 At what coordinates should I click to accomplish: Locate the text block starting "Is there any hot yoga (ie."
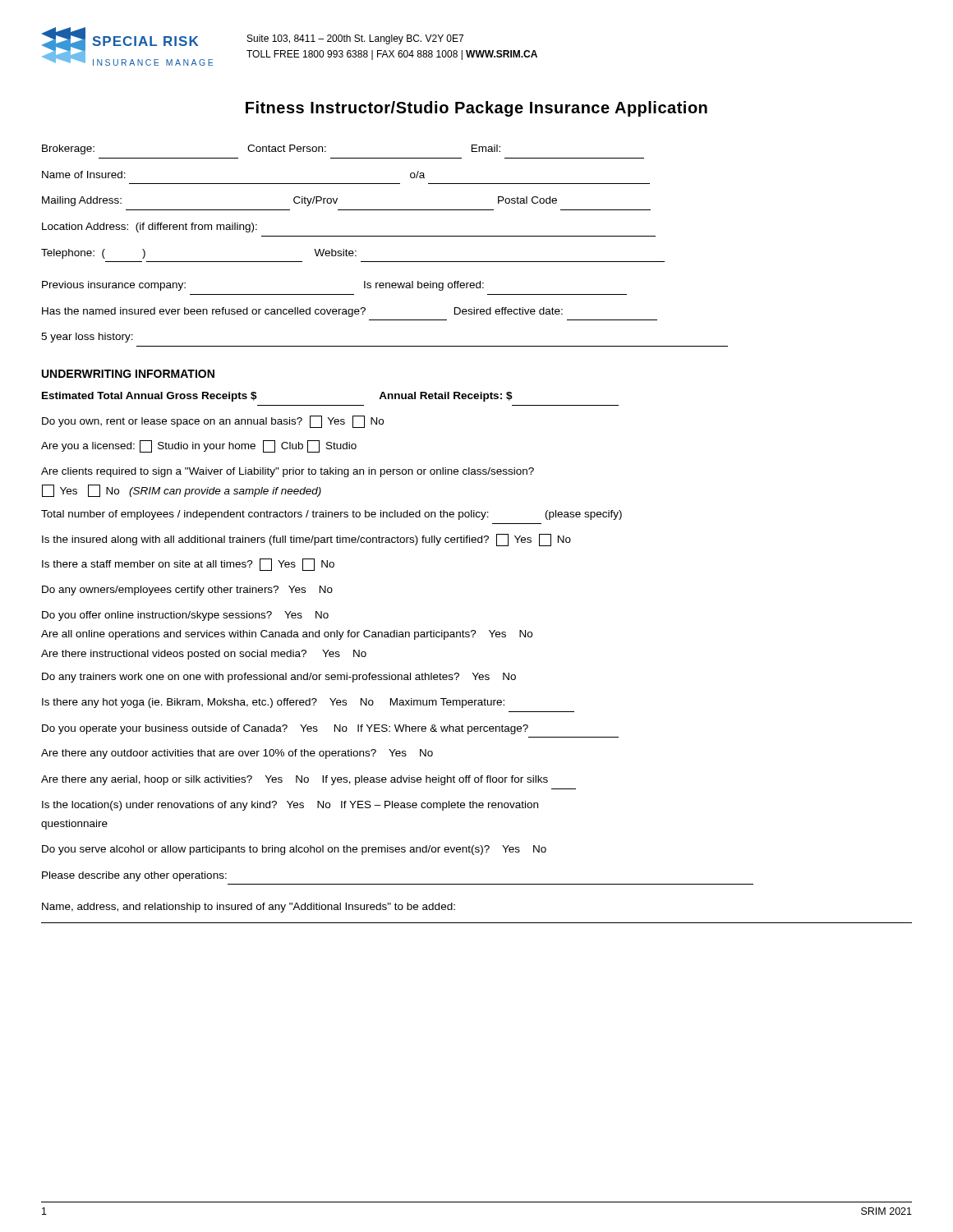pos(308,702)
